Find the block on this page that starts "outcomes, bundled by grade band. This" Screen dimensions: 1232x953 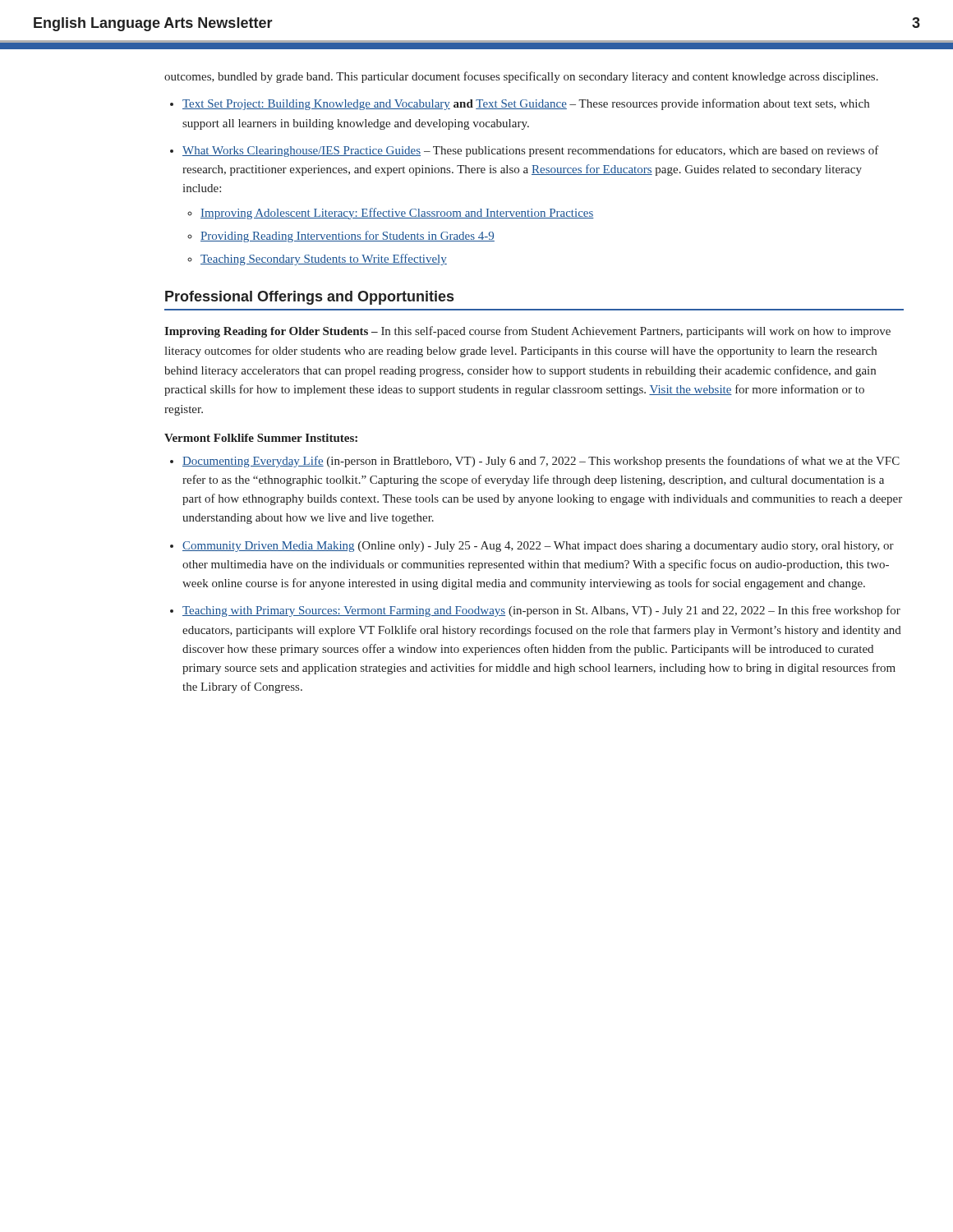click(521, 76)
